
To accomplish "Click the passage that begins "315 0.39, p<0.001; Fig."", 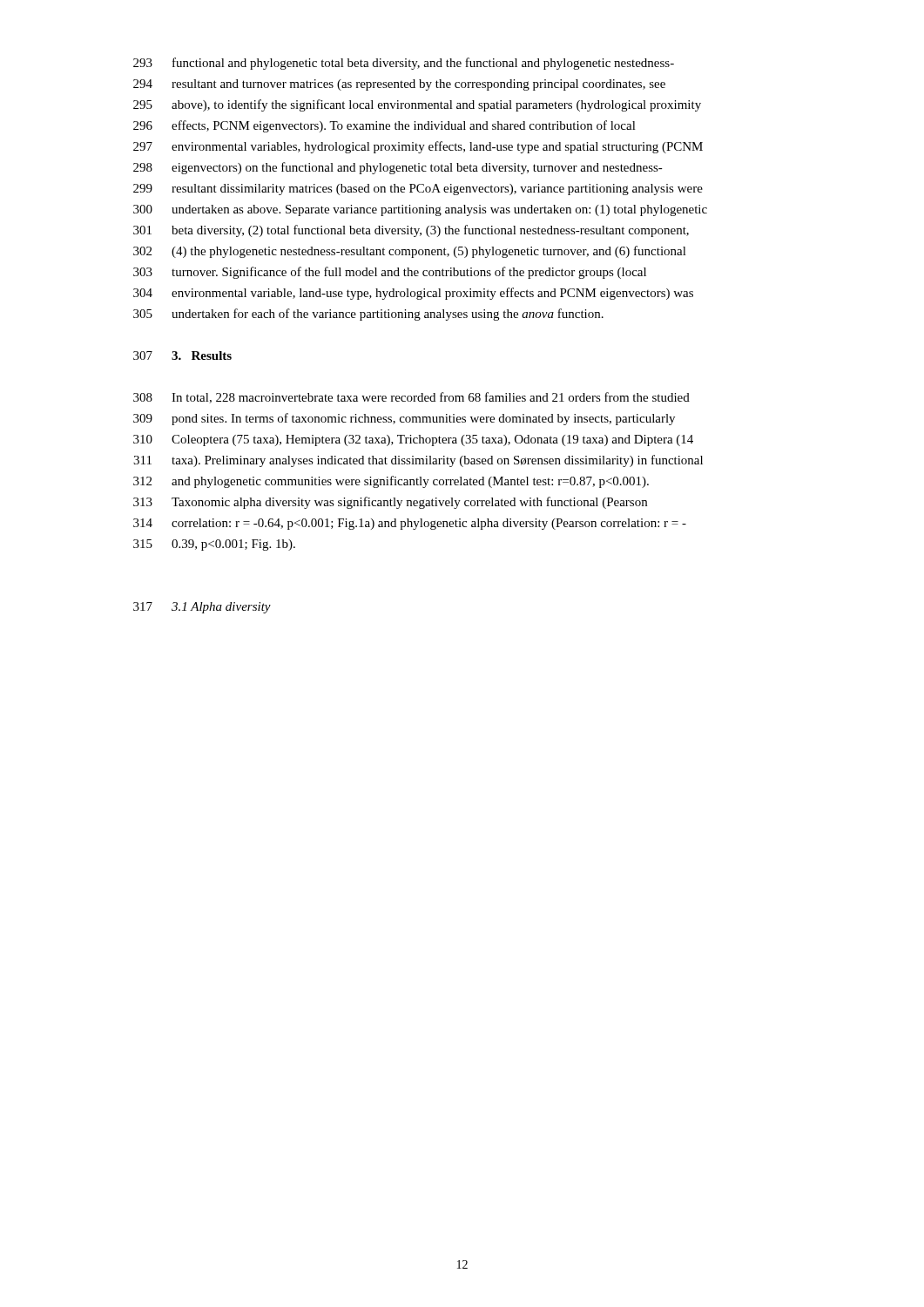I will pos(214,545).
